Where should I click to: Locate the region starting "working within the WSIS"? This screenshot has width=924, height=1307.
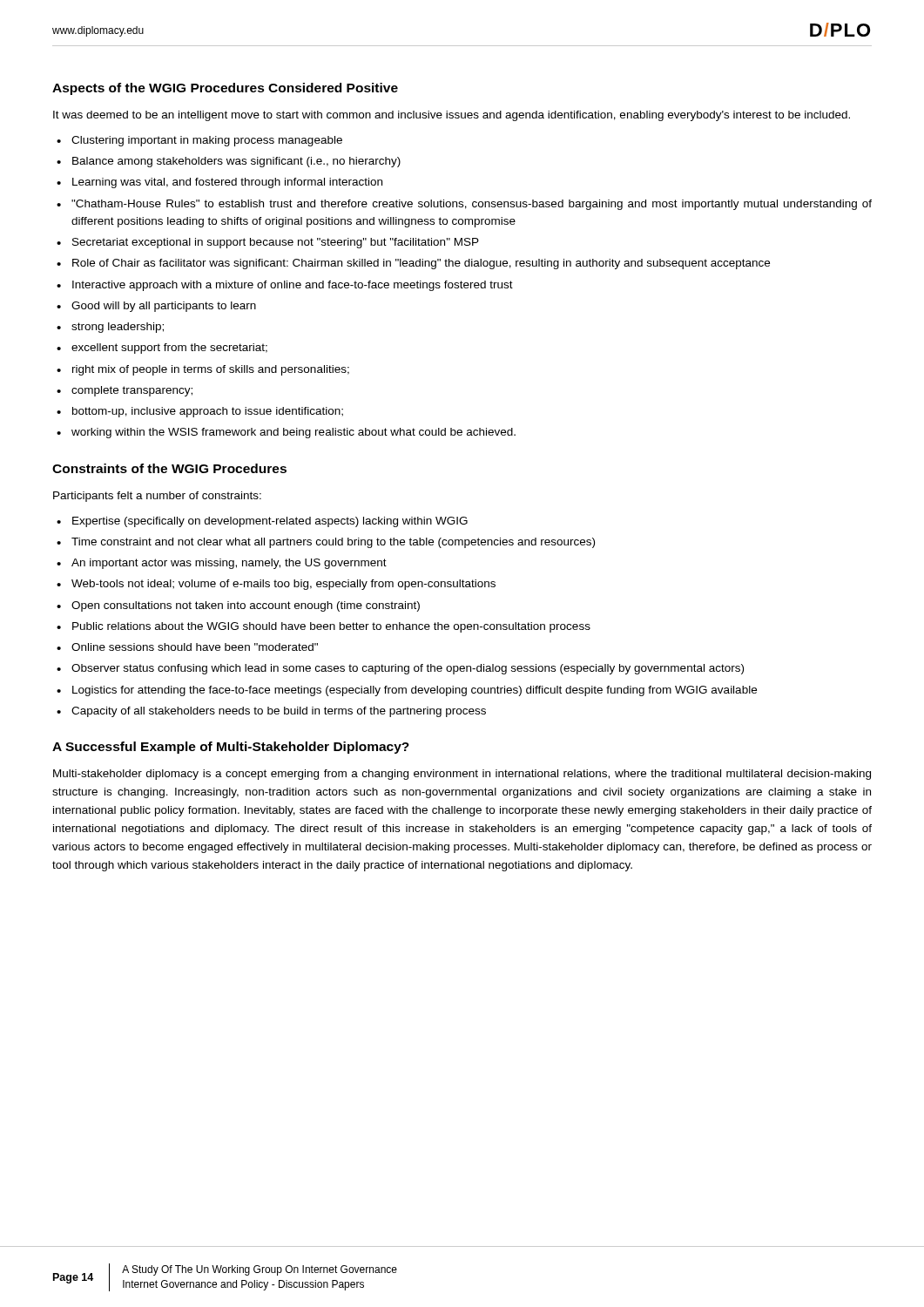[x=294, y=432]
